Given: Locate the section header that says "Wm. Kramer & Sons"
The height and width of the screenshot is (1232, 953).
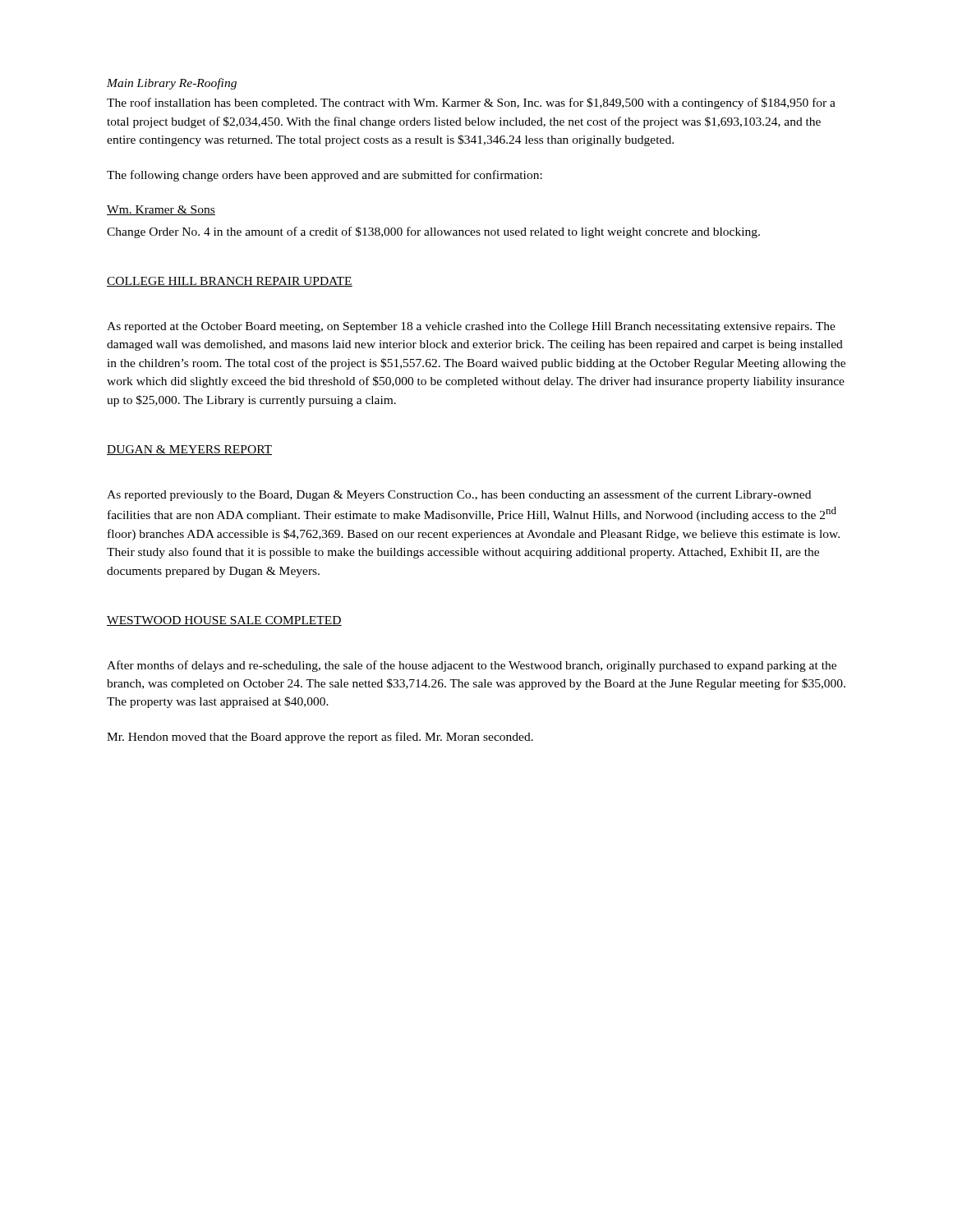Looking at the screenshot, I should click(x=161, y=210).
